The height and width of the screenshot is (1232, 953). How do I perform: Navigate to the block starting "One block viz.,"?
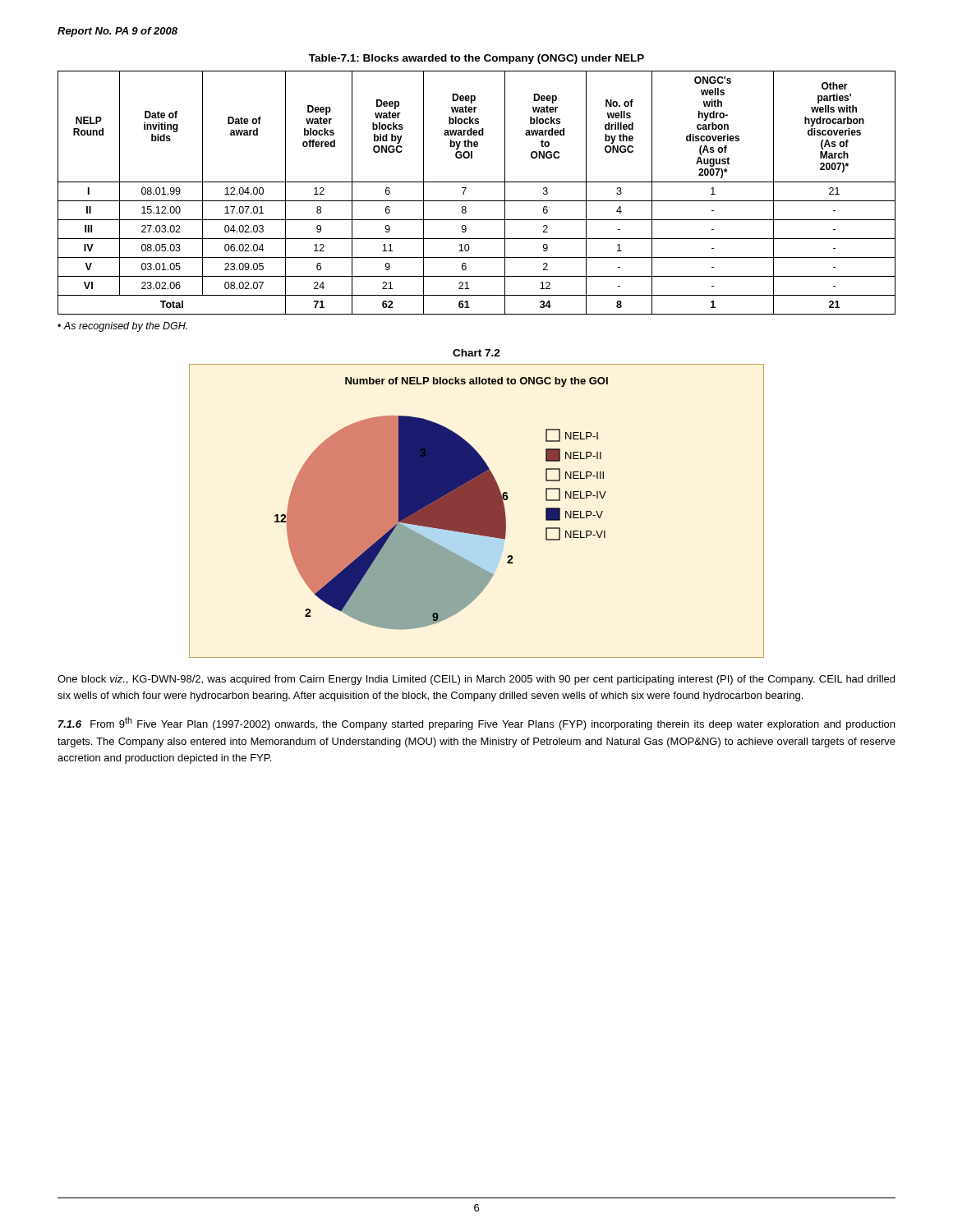(x=476, y=687)
